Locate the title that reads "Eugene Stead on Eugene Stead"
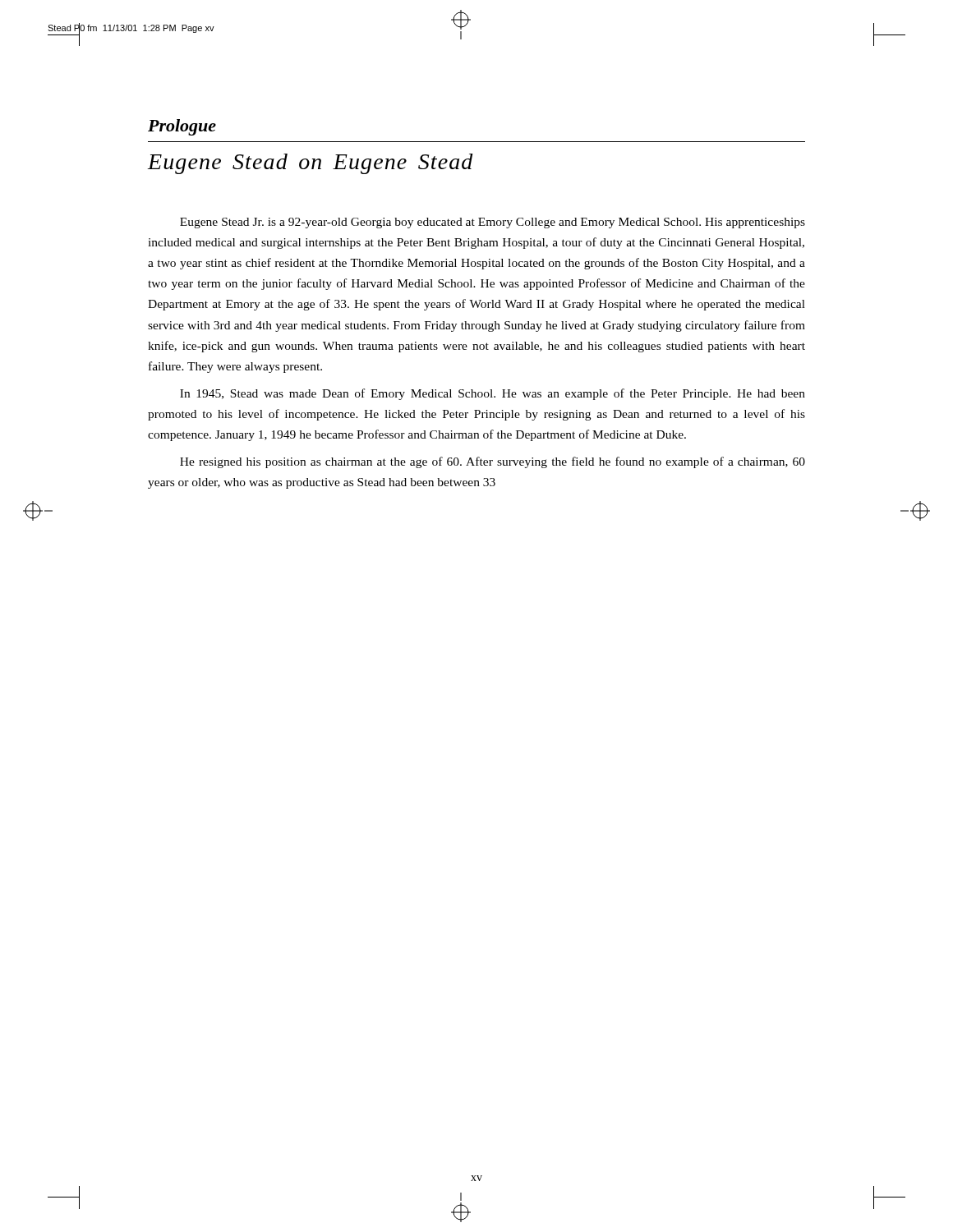 pos(311,161)
